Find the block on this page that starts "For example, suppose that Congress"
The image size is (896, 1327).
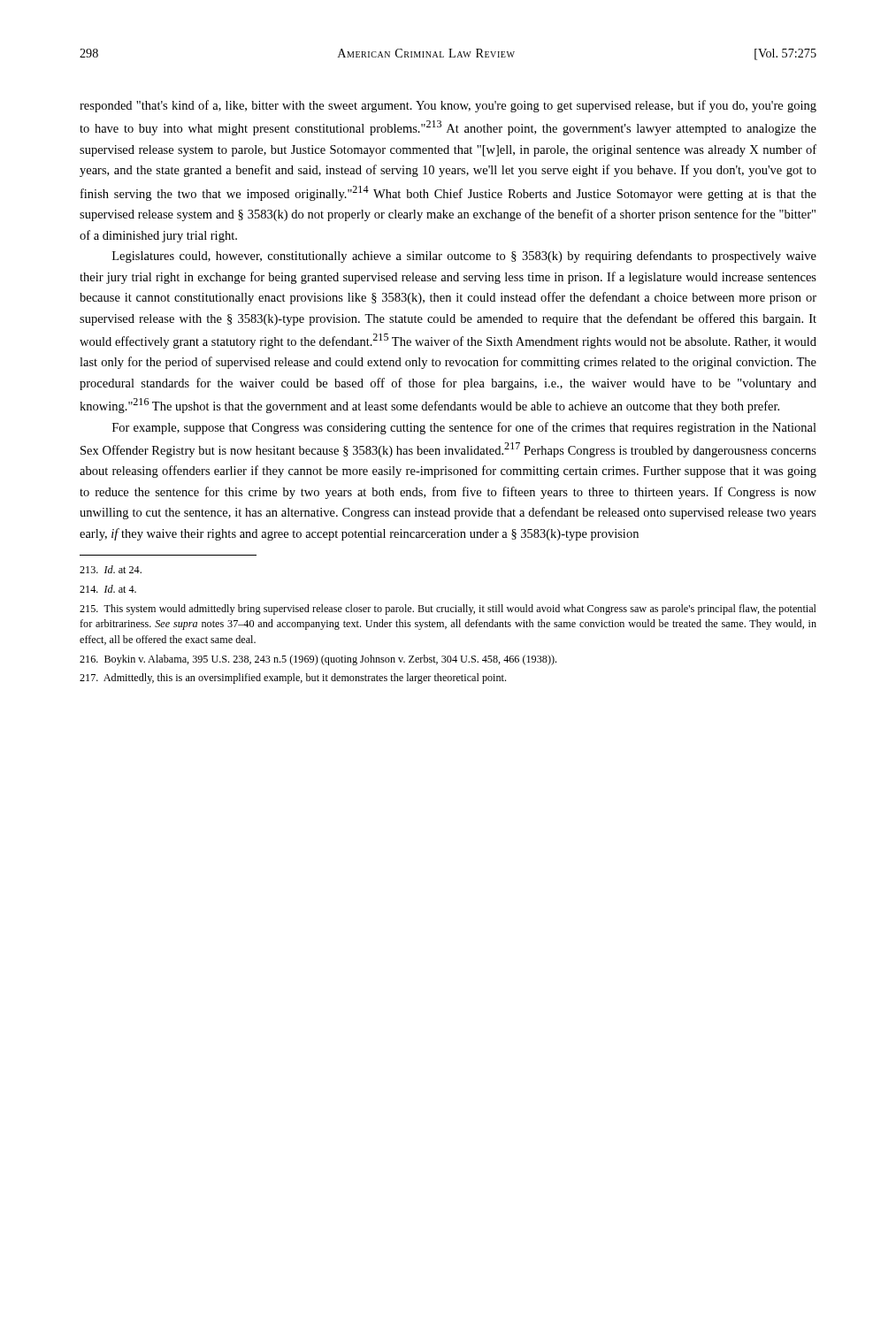coord(448,481)
